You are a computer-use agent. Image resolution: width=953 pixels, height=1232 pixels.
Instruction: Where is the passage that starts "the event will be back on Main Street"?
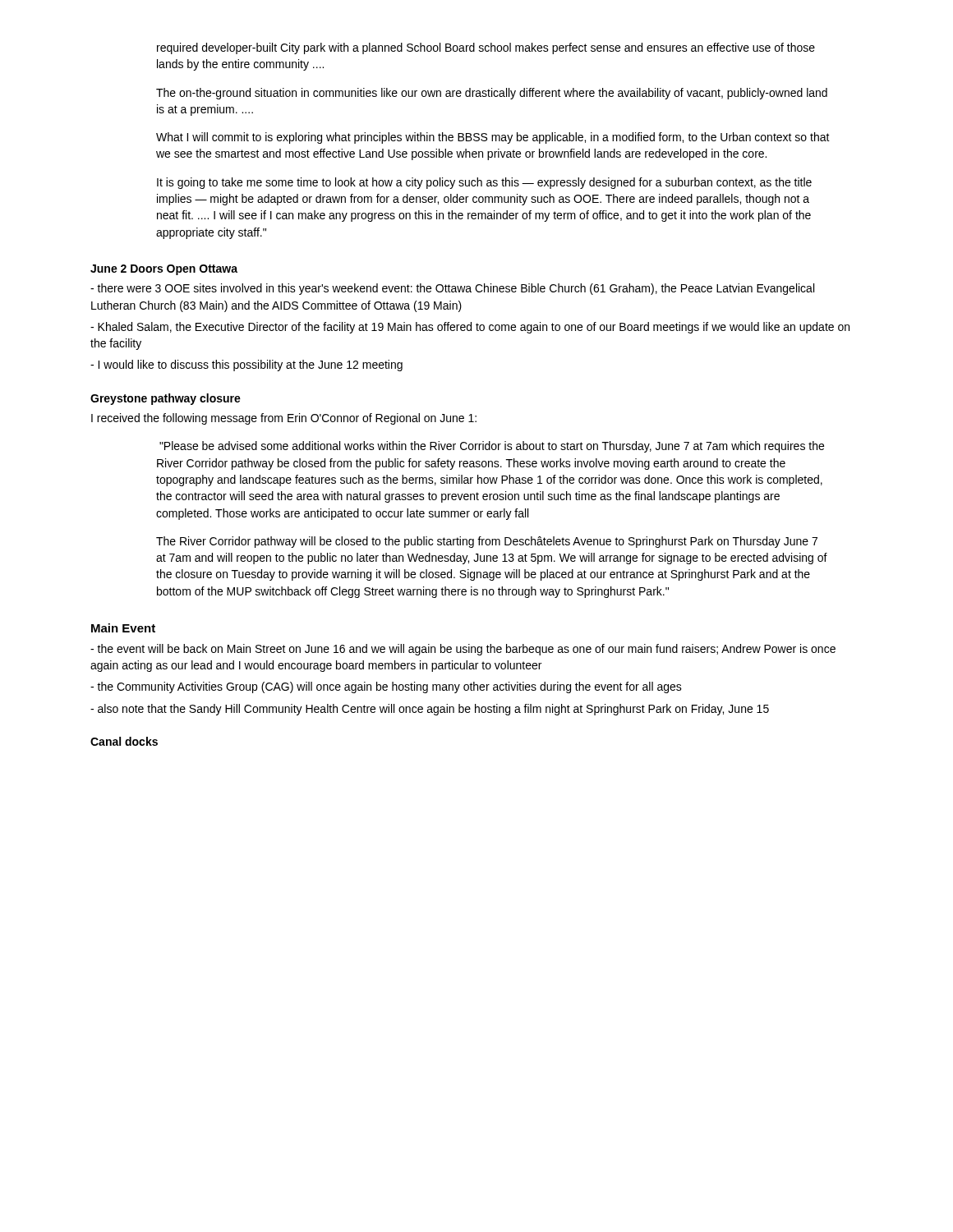click(476, 657)
